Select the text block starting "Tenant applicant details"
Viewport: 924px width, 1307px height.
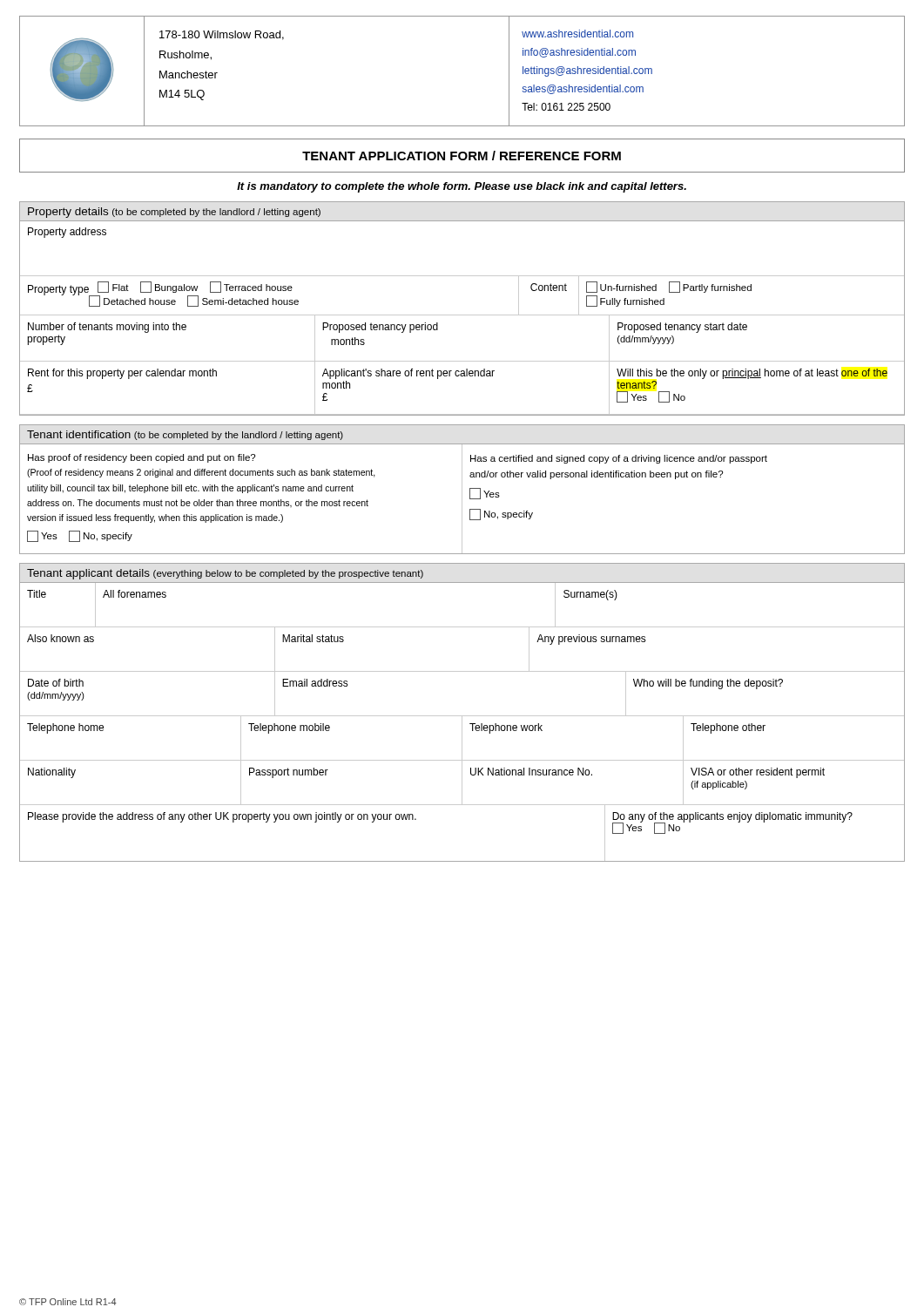225,573
